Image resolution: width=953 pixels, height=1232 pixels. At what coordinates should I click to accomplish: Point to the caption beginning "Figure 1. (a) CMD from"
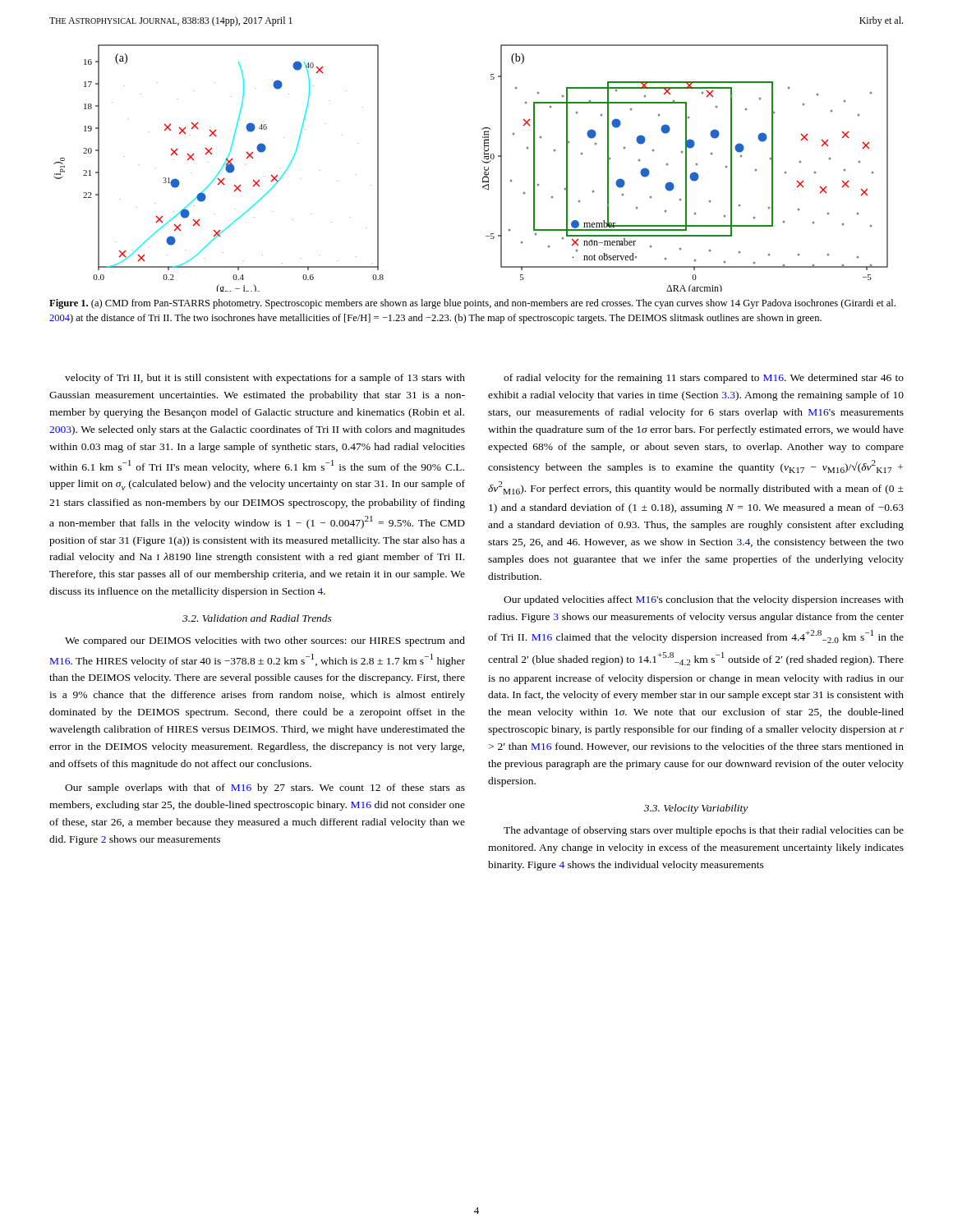tap(473, 311)
